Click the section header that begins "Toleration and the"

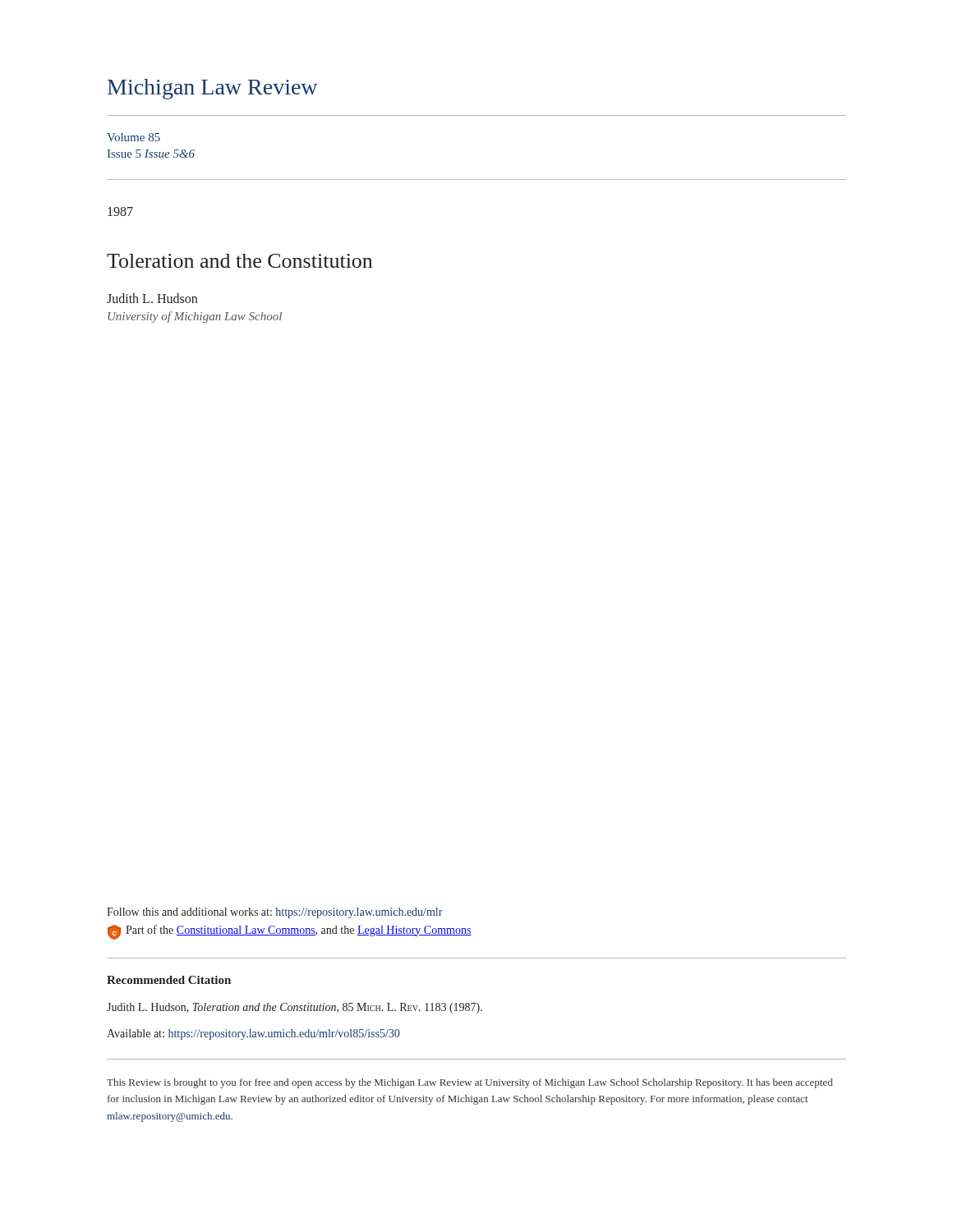pyautogui.click(x=239, y=261)
